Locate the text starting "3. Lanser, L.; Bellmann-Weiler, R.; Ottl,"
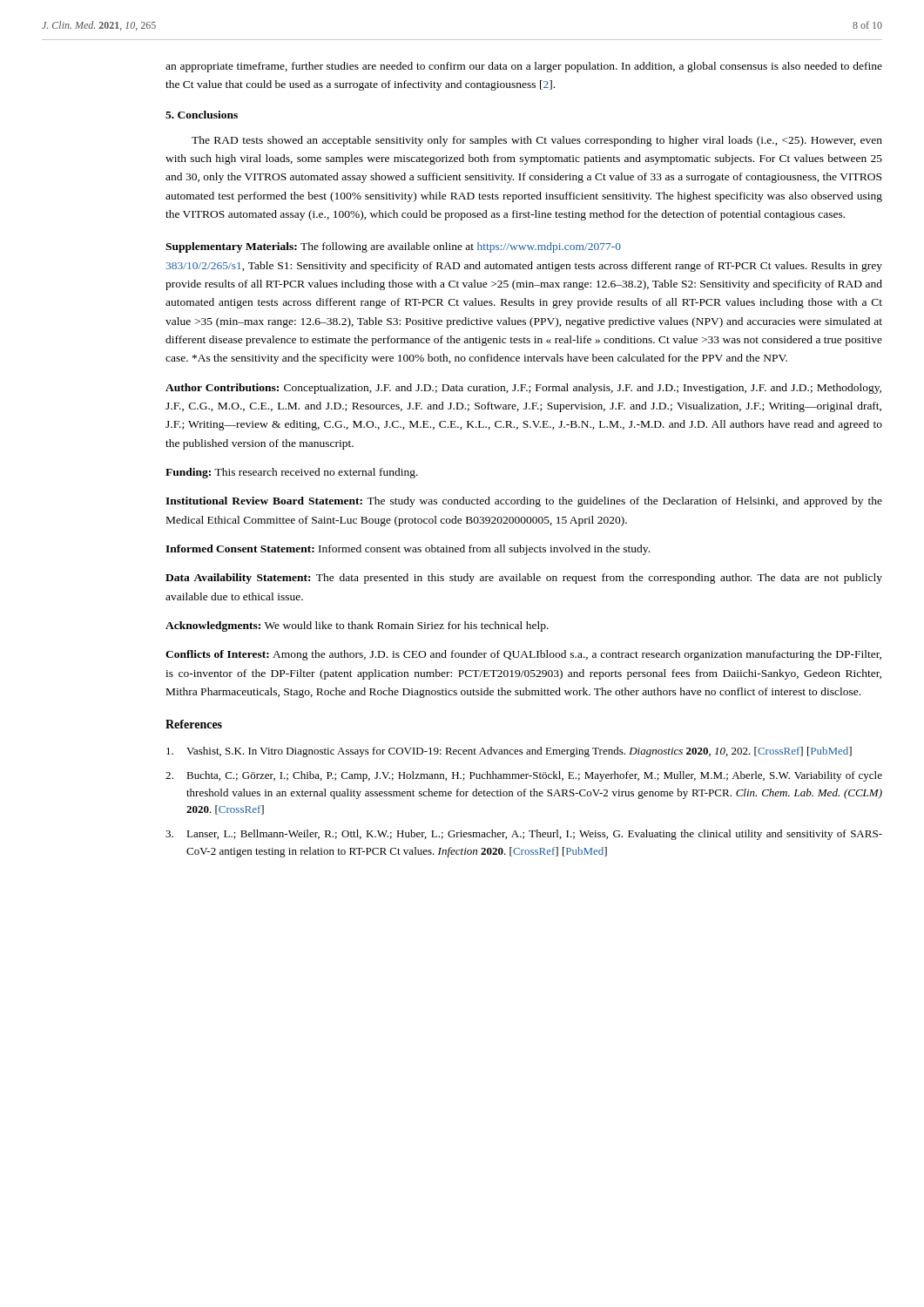This screenshot has width=924, height=1307. [x=524, y=843]
